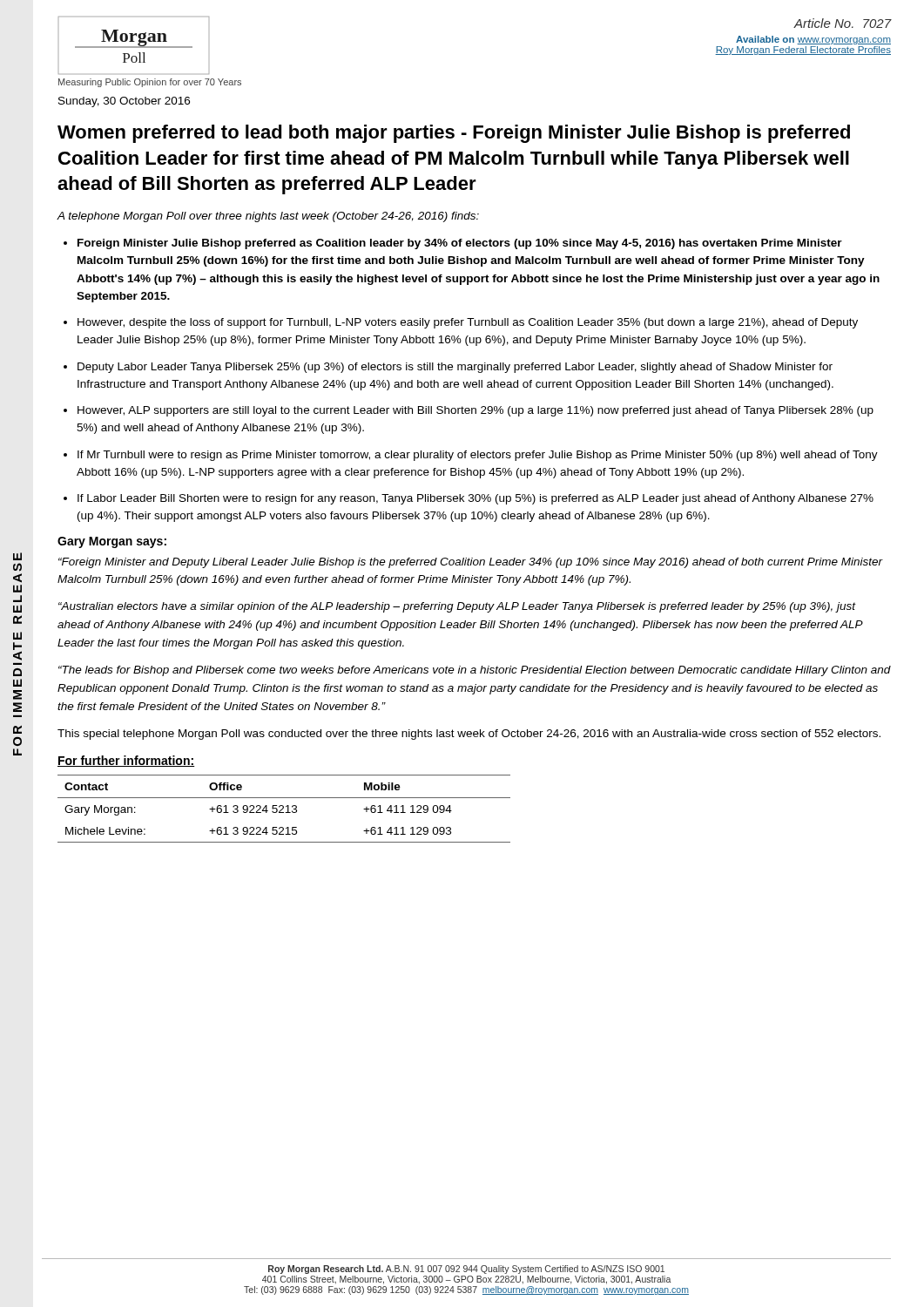Screen dimensions: 1307x924
Task: Point to the block starting "This special telephone"
Action: pos(470,733)
